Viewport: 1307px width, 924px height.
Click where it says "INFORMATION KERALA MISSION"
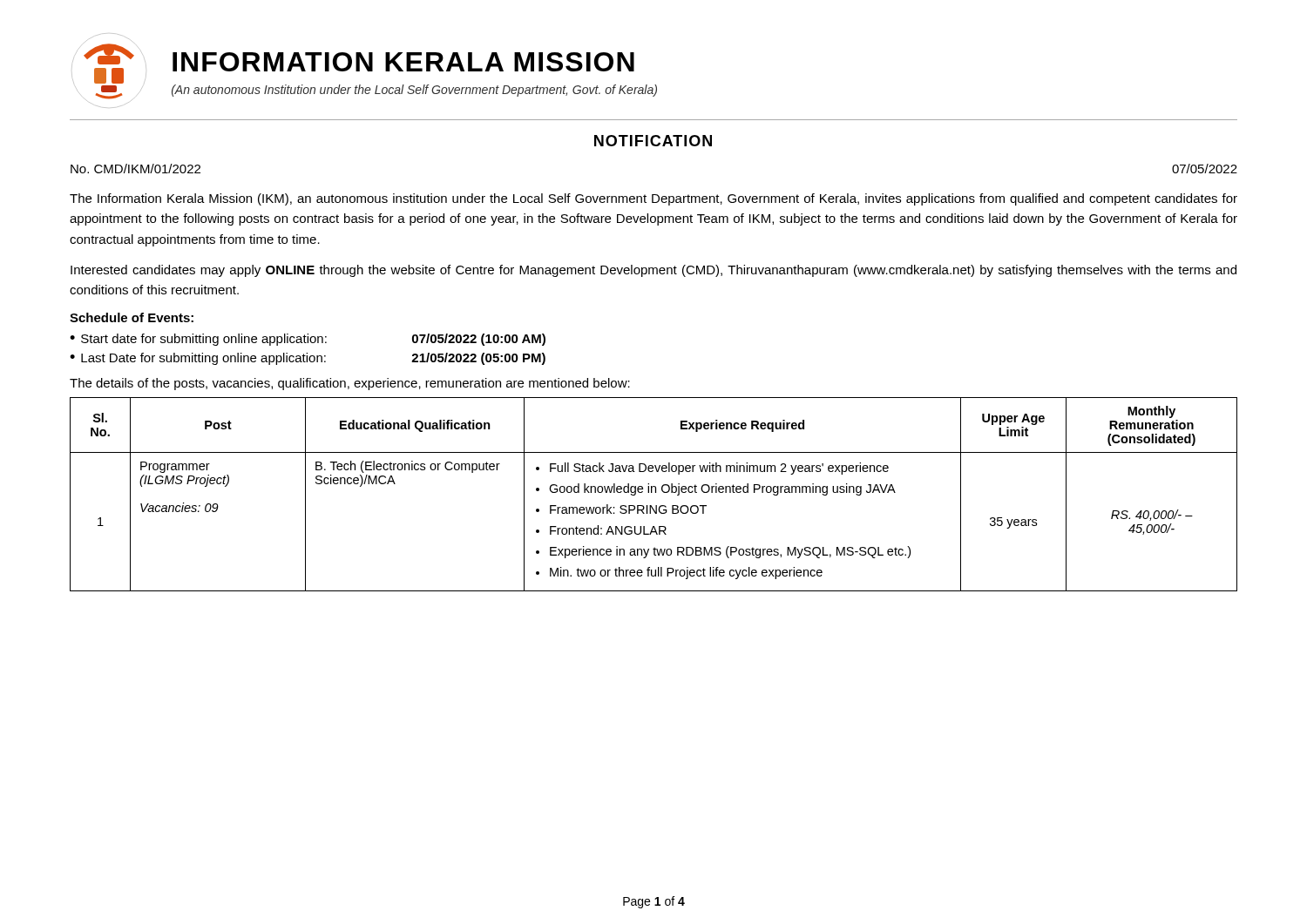point(404,63)
